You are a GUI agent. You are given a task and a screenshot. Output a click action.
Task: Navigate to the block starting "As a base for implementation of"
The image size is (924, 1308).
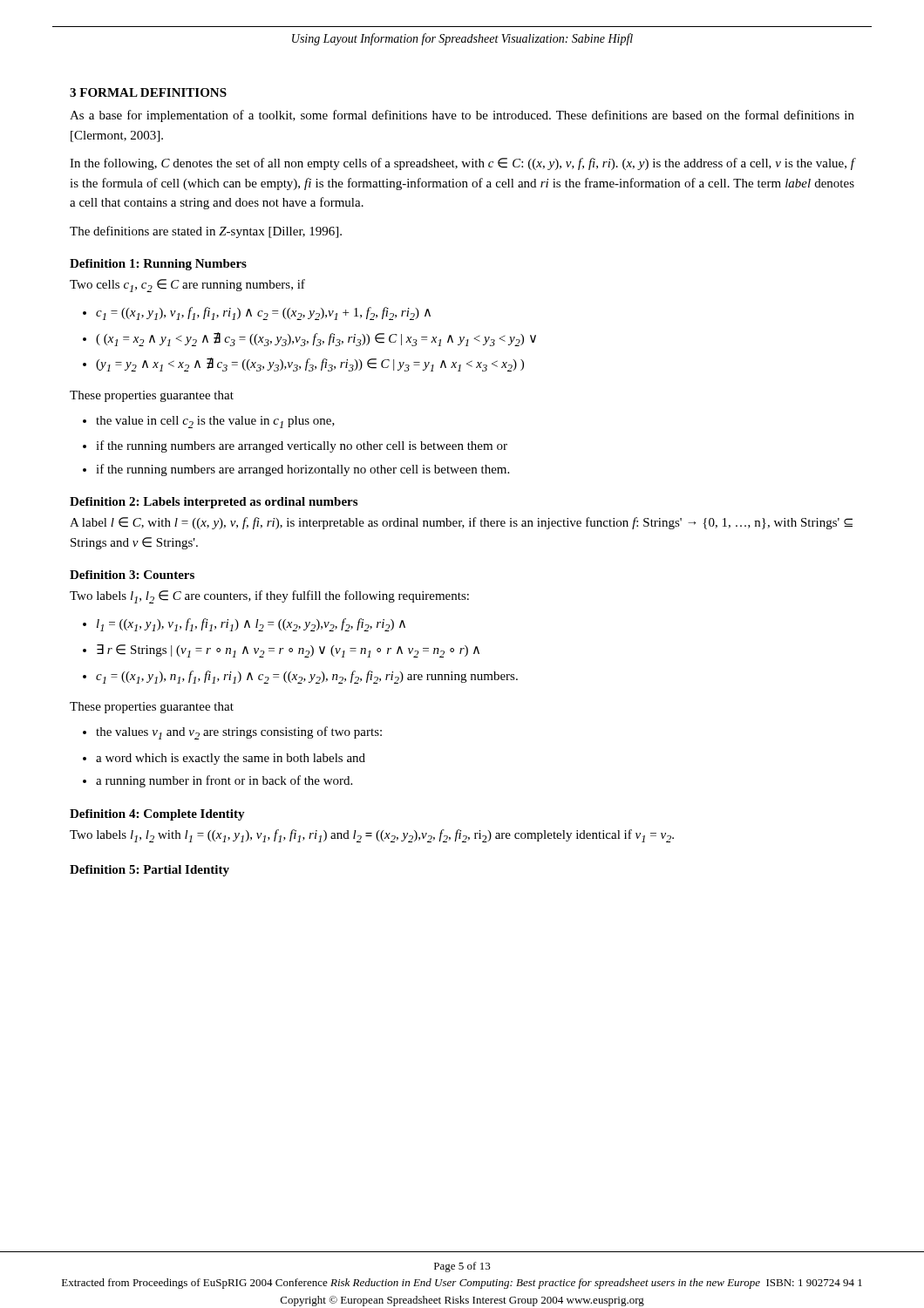coord(462,125)
